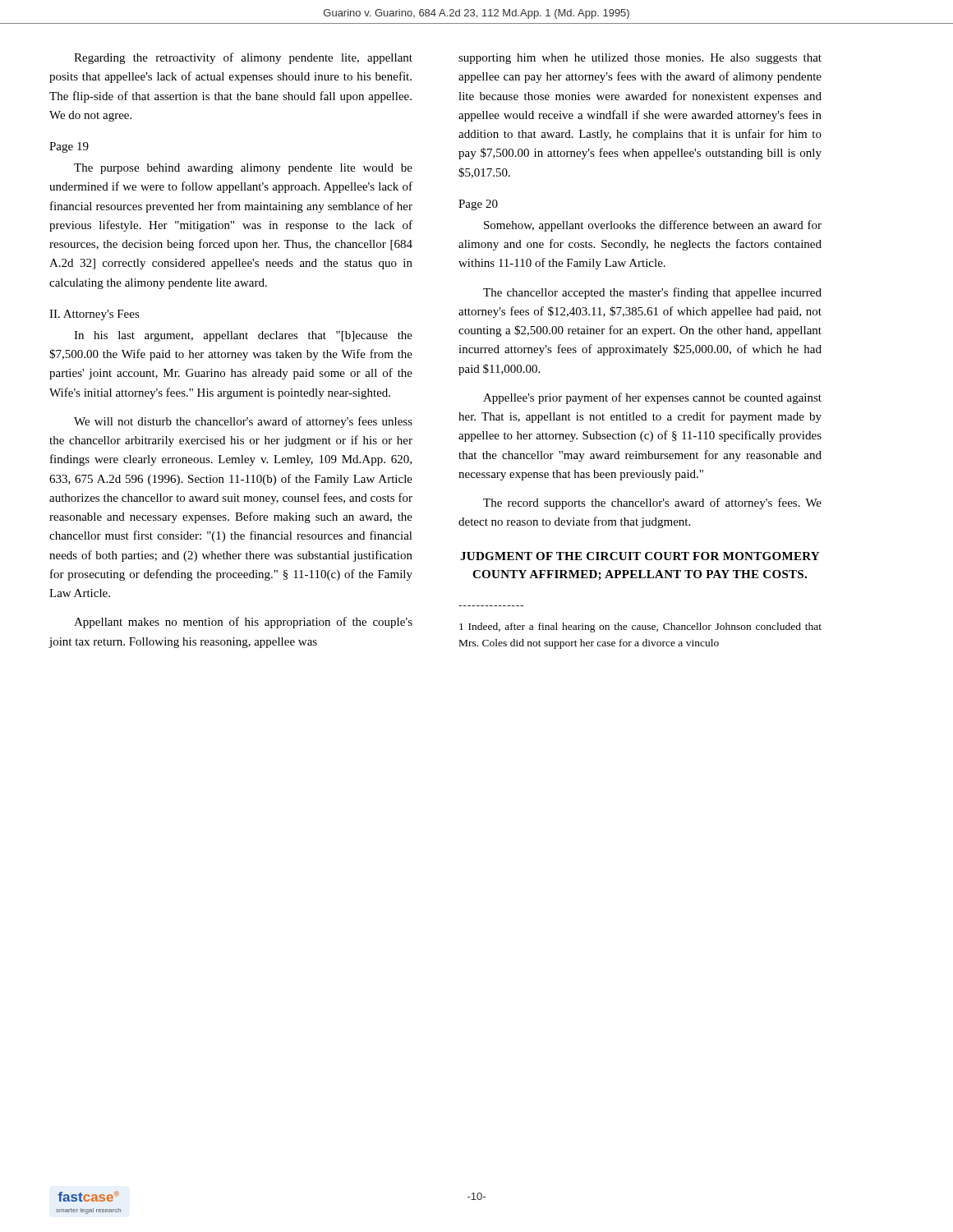The image size is (953, 1232).
Task: Find the footnote containing "1 Indeed, after a final hearing on the"
Action: [x=640, y=634]
